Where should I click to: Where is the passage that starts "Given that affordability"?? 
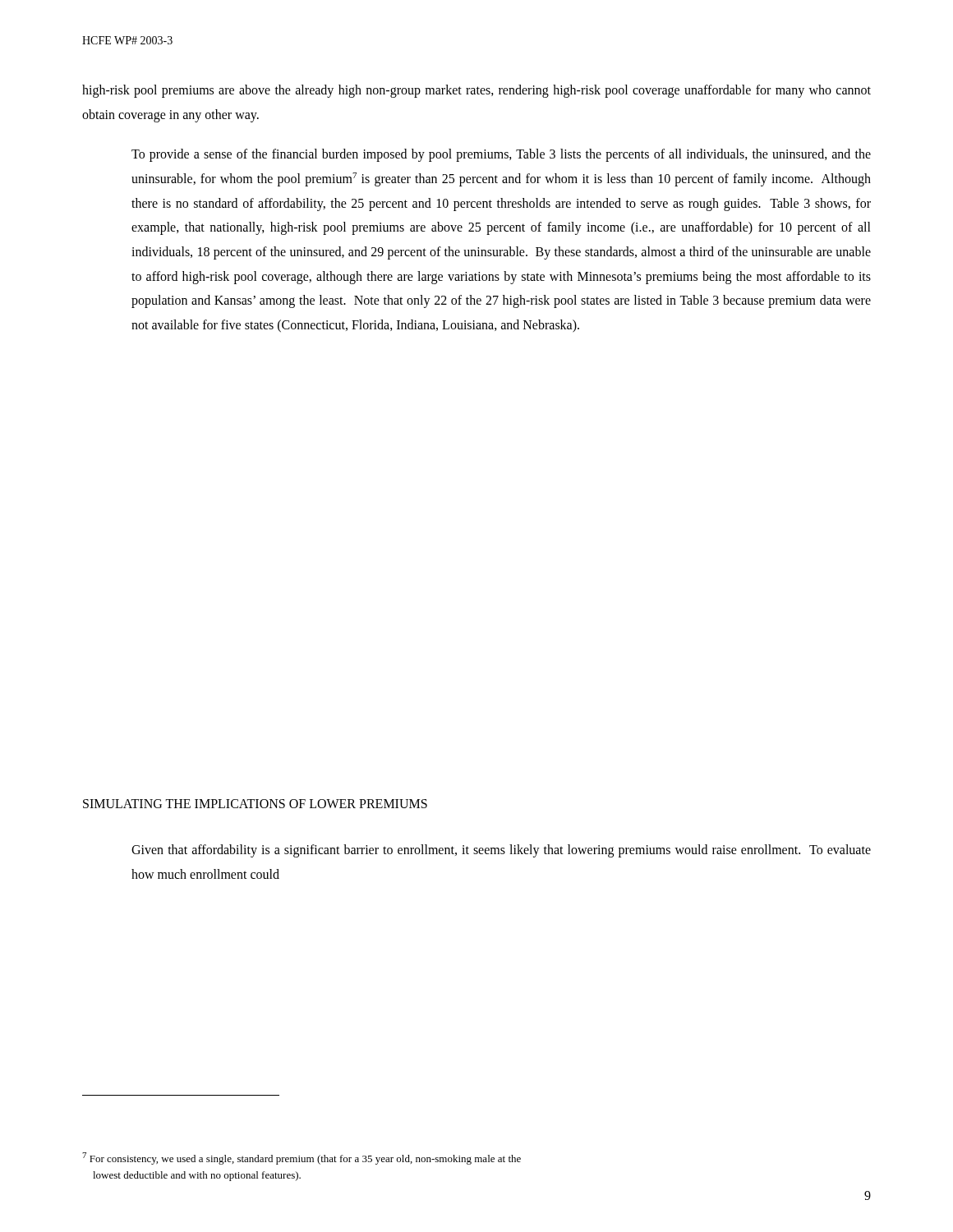click(x=501, y=862)
